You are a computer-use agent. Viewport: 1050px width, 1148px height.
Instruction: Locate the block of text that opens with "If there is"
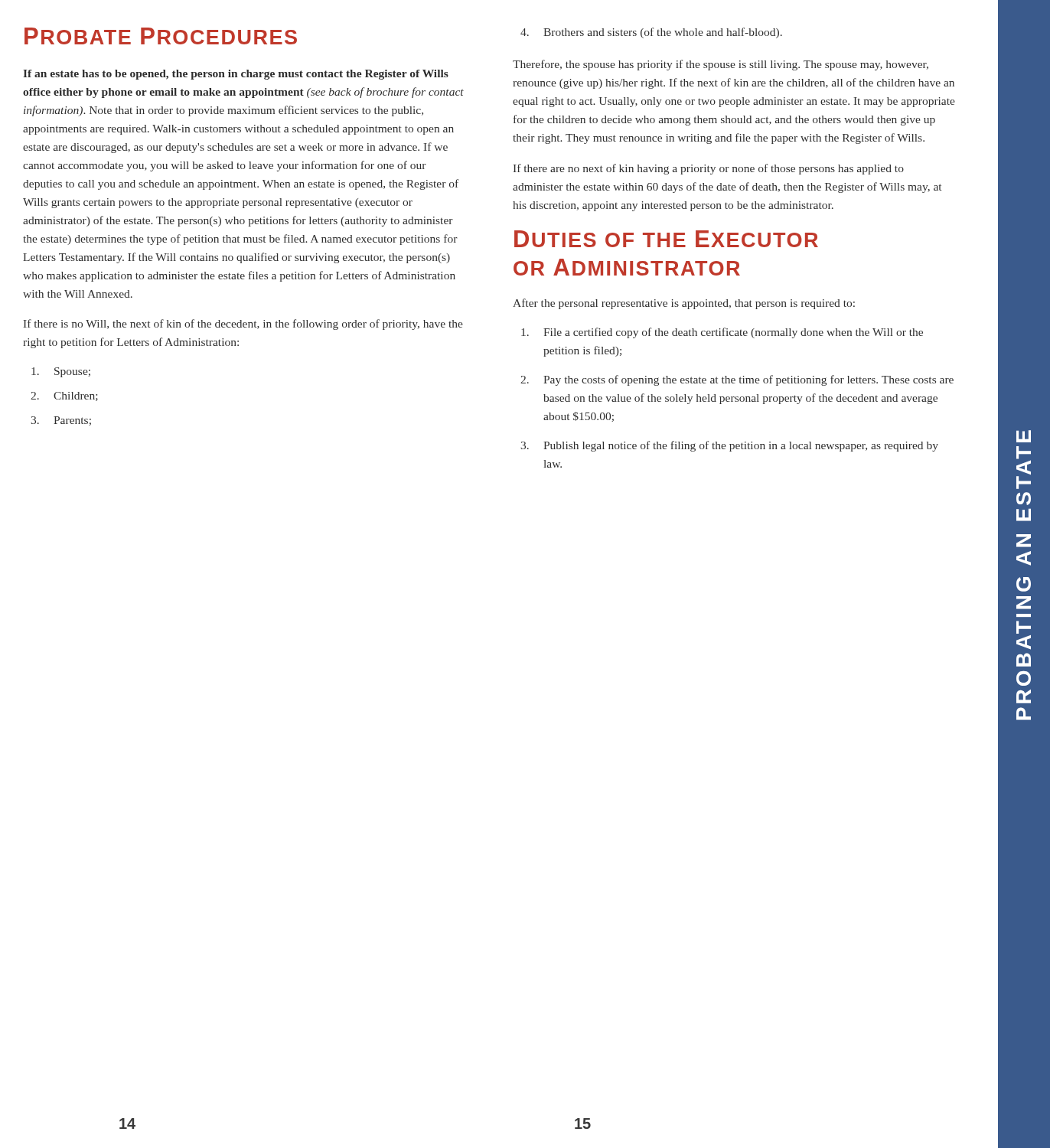click(245, 333)
